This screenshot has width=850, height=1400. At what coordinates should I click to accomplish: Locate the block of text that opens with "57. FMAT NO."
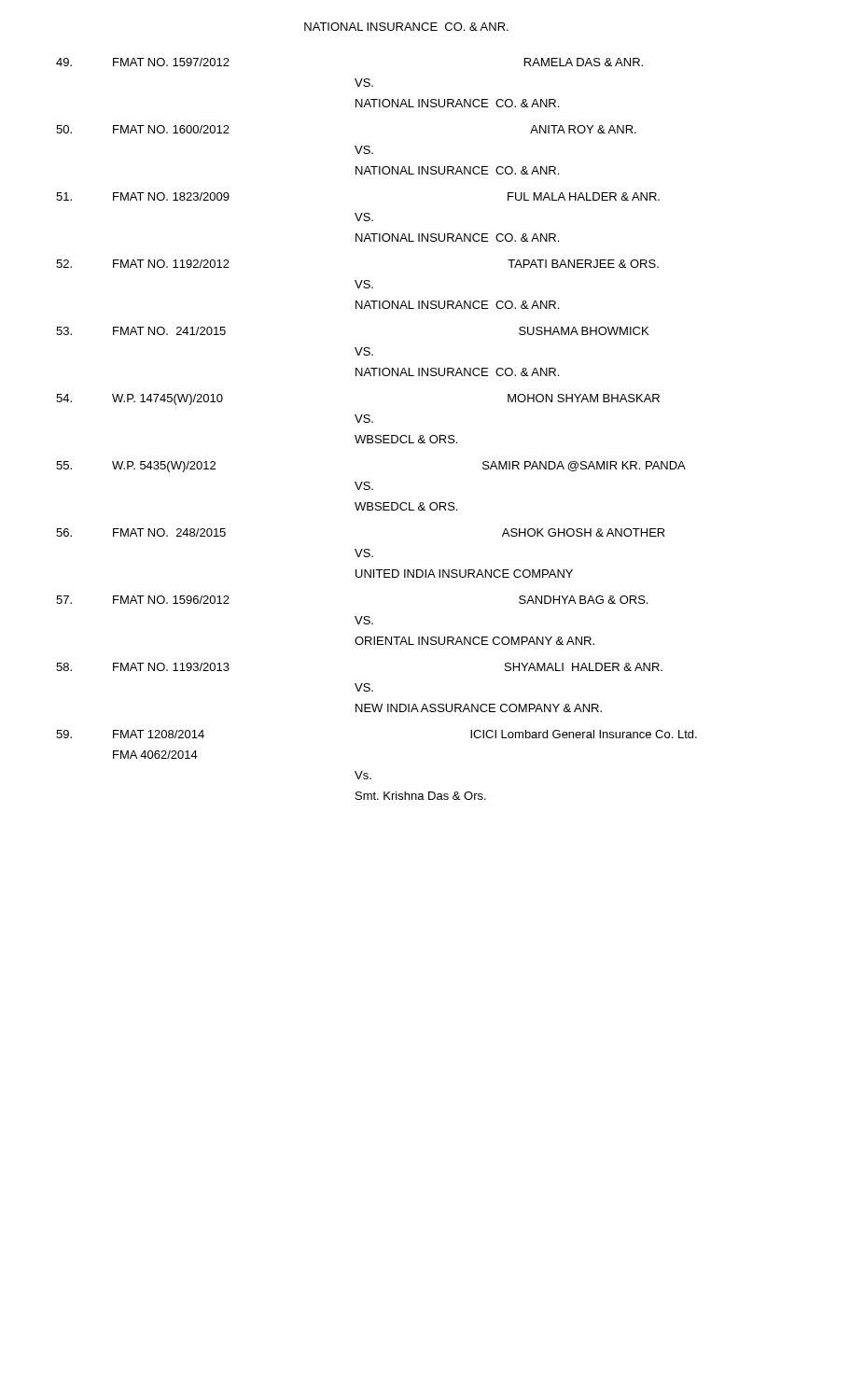pos(66,600)
